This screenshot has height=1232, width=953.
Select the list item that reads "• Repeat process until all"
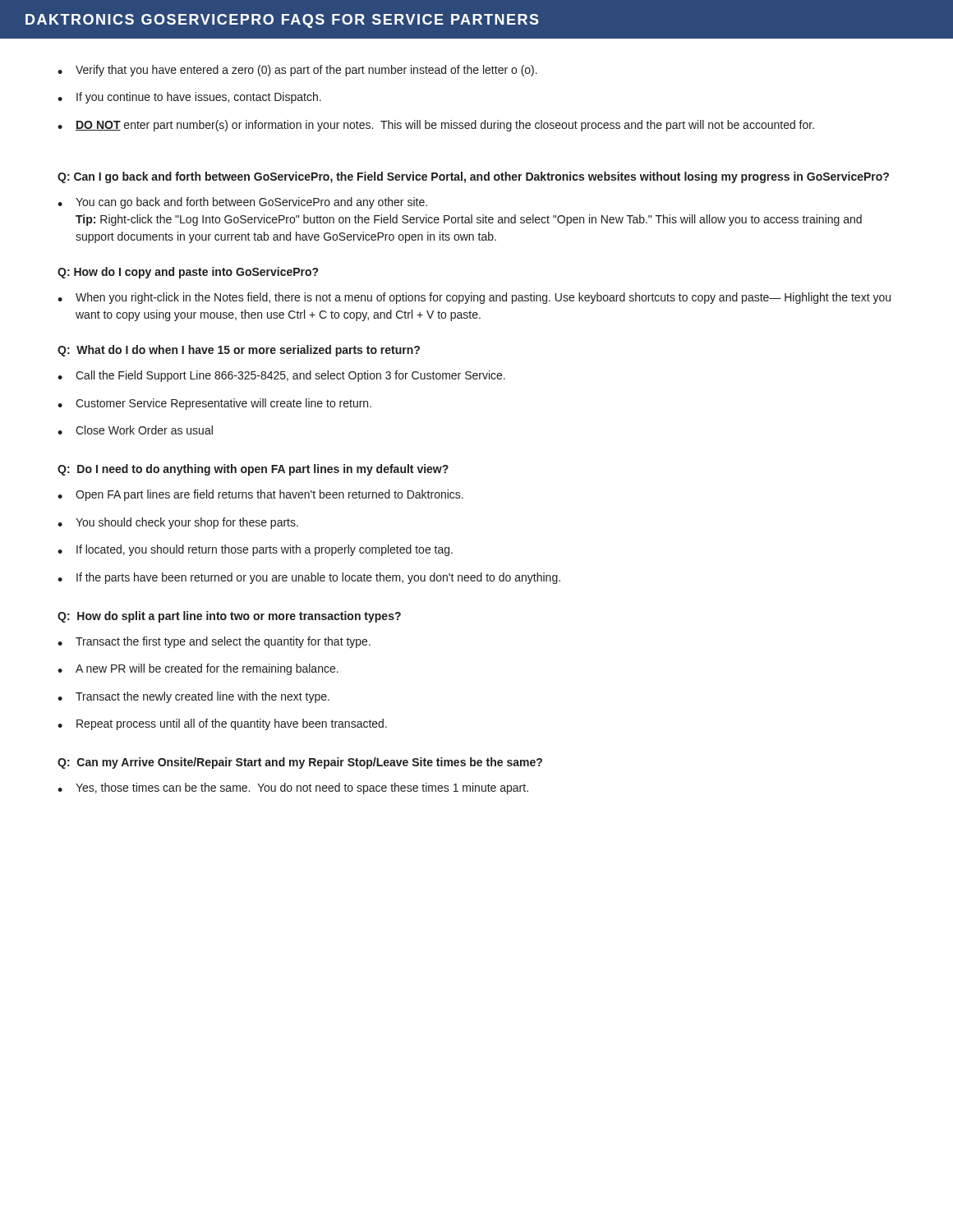tap(222, 724)
